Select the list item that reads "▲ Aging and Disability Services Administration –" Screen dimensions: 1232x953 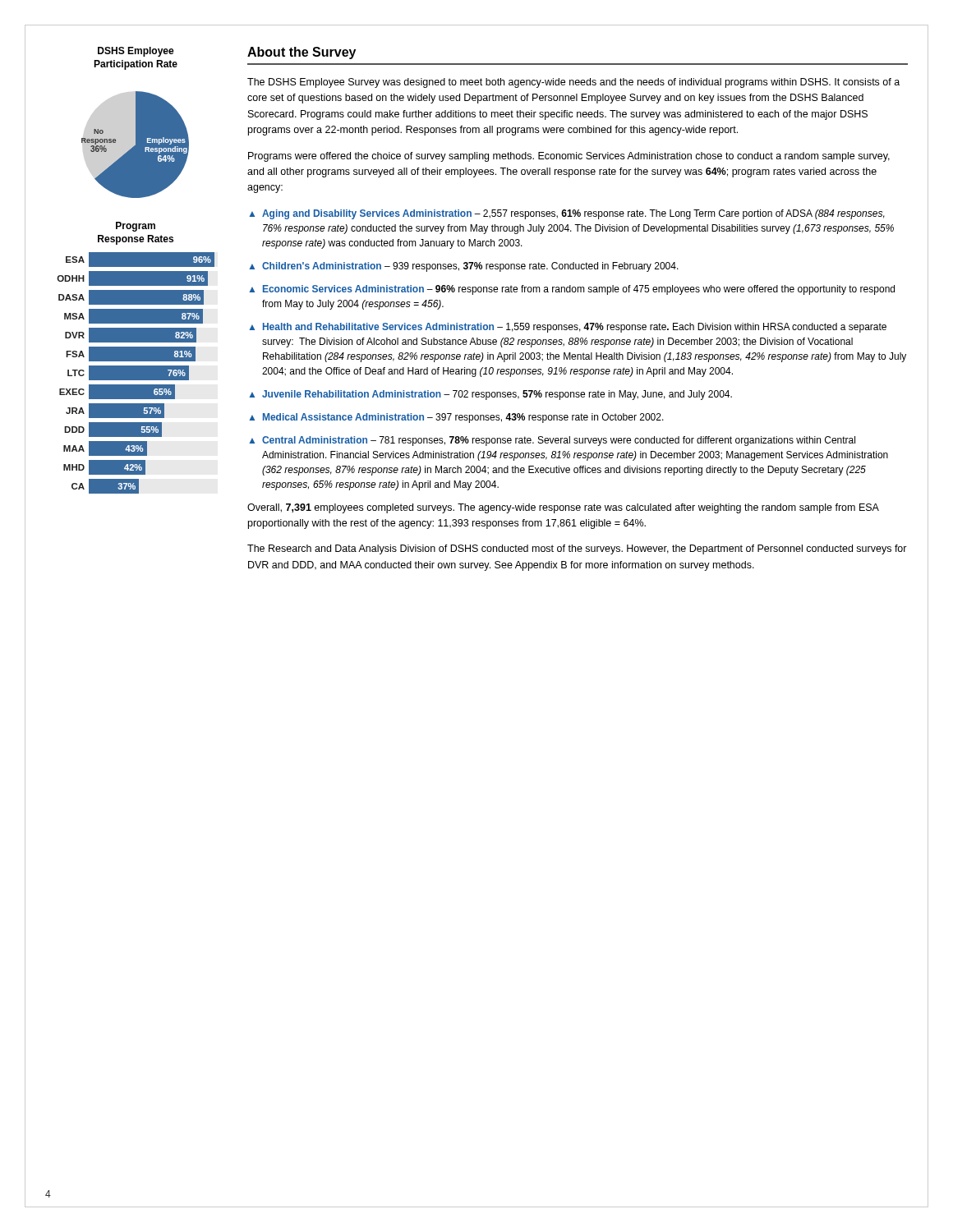[578, 228]
